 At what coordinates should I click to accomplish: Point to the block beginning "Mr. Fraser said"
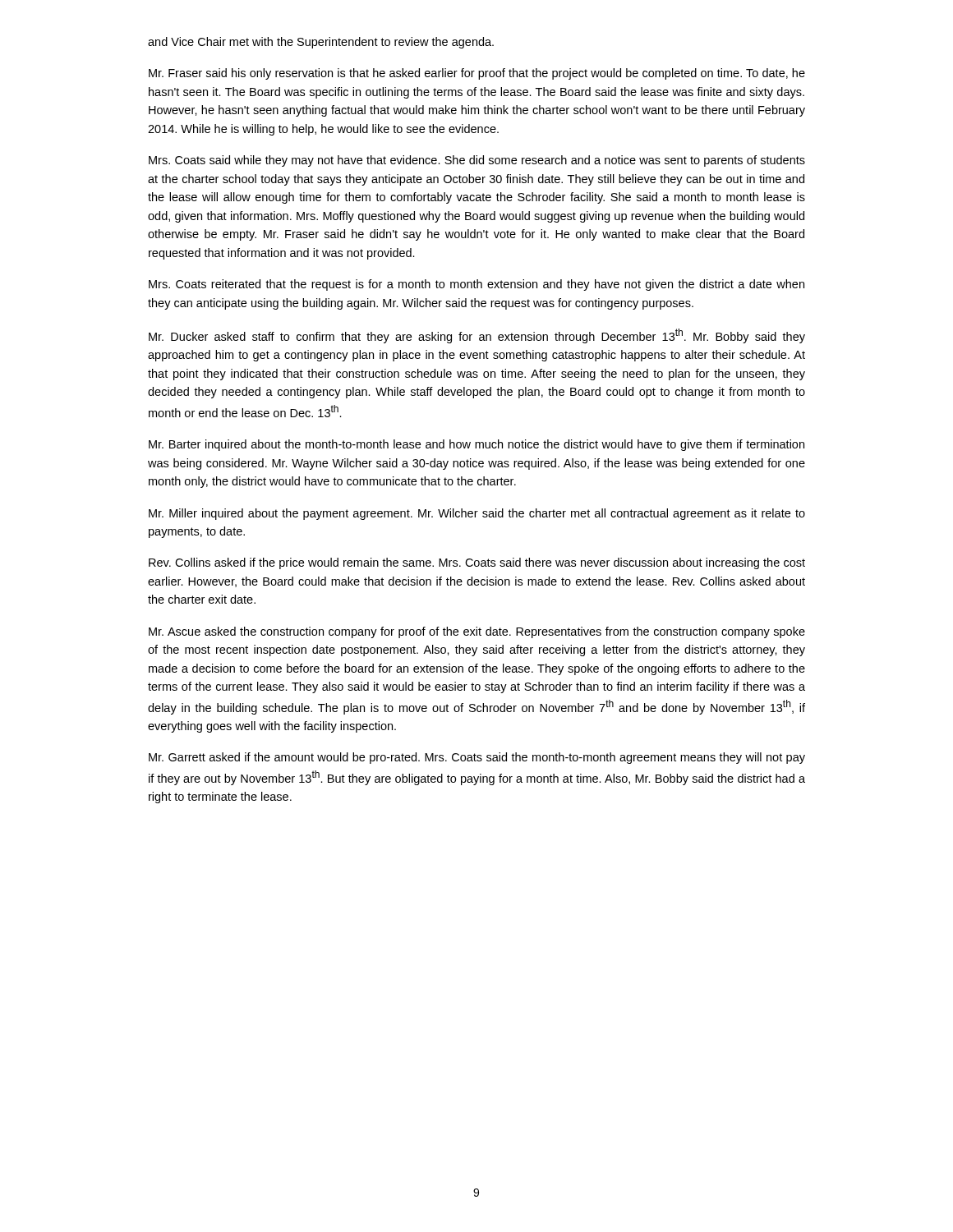[476, 101]
